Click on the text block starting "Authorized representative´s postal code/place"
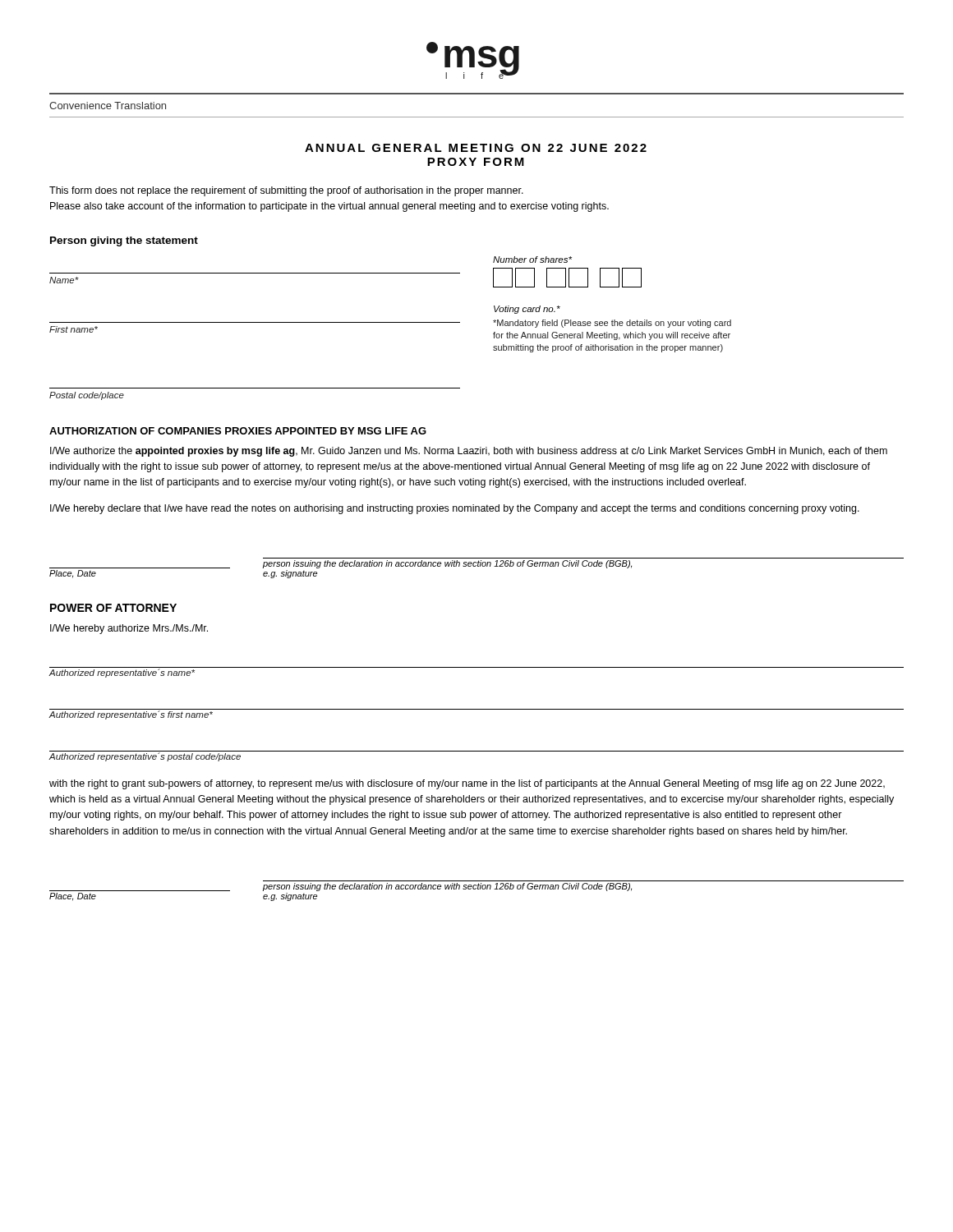 click(x=145, y=756)
